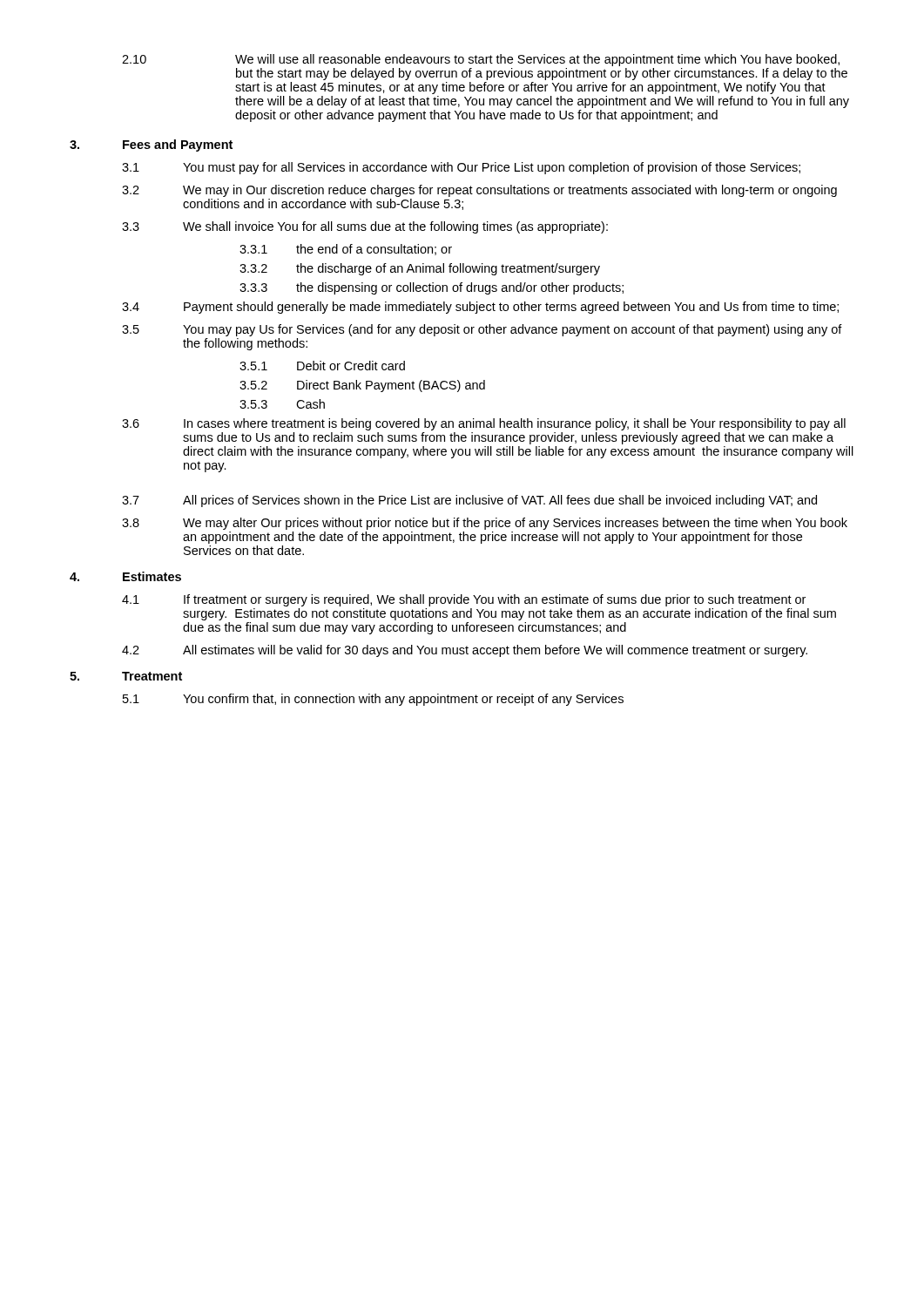Image resolution: width=924 pixels, height=1307 pixels.
Task: Point to the block beginning "3.1 You must pay for all Services"
Action: coord(488,167)
